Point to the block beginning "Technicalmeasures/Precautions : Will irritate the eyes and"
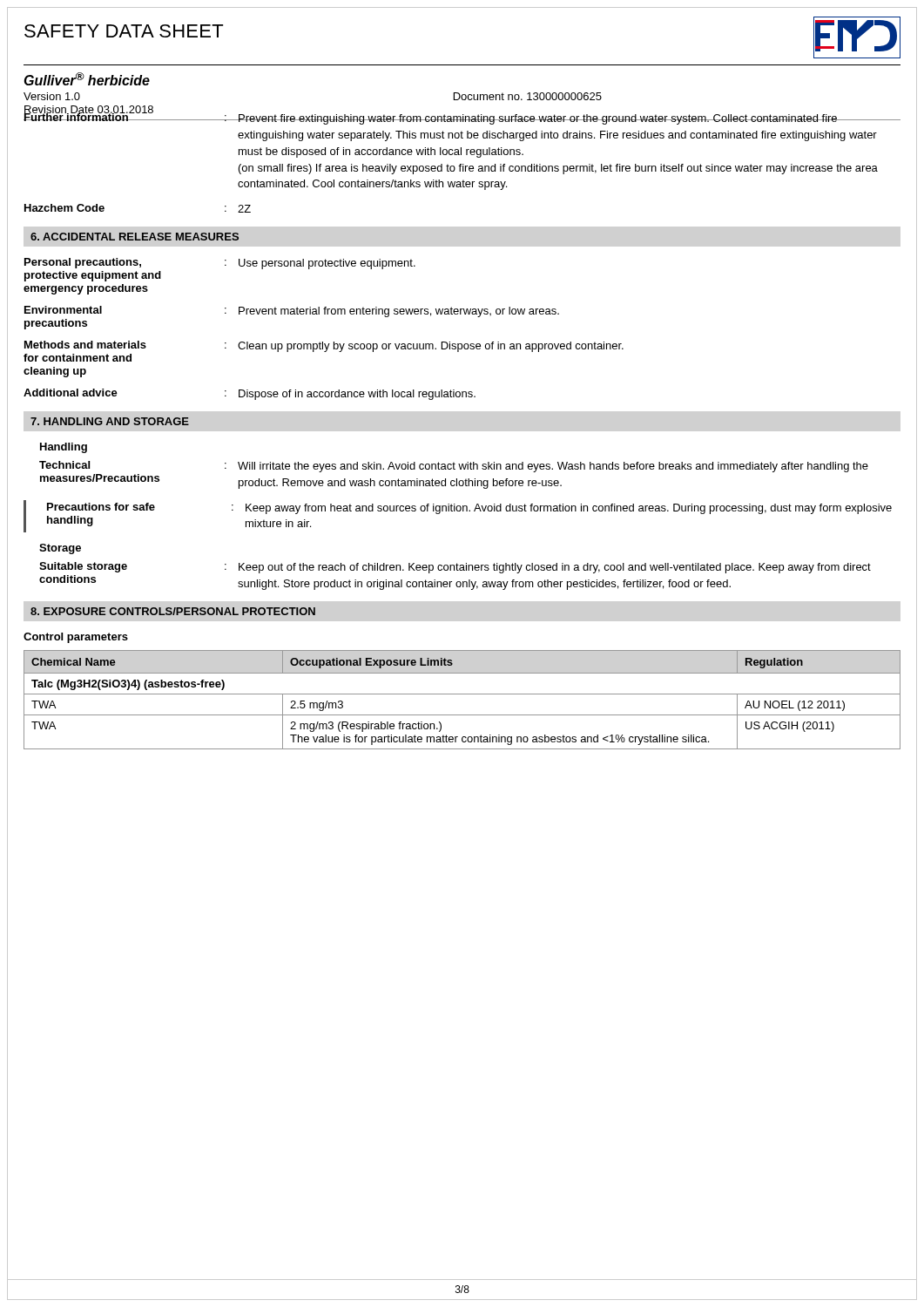Screen dimensions: 1307x924 coord(470,475)
